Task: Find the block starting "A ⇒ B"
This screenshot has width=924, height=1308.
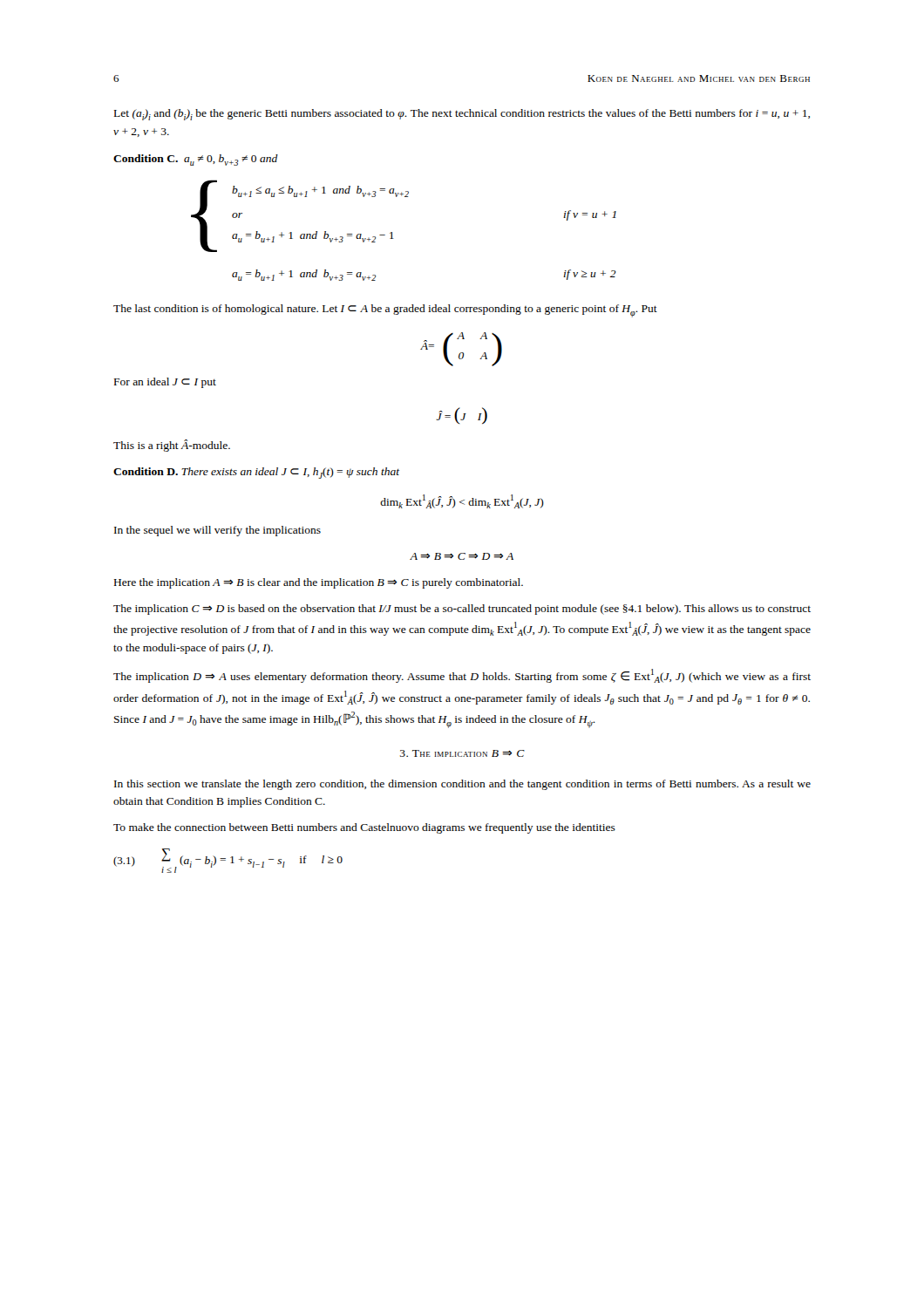Action: (x=462, y=556)
